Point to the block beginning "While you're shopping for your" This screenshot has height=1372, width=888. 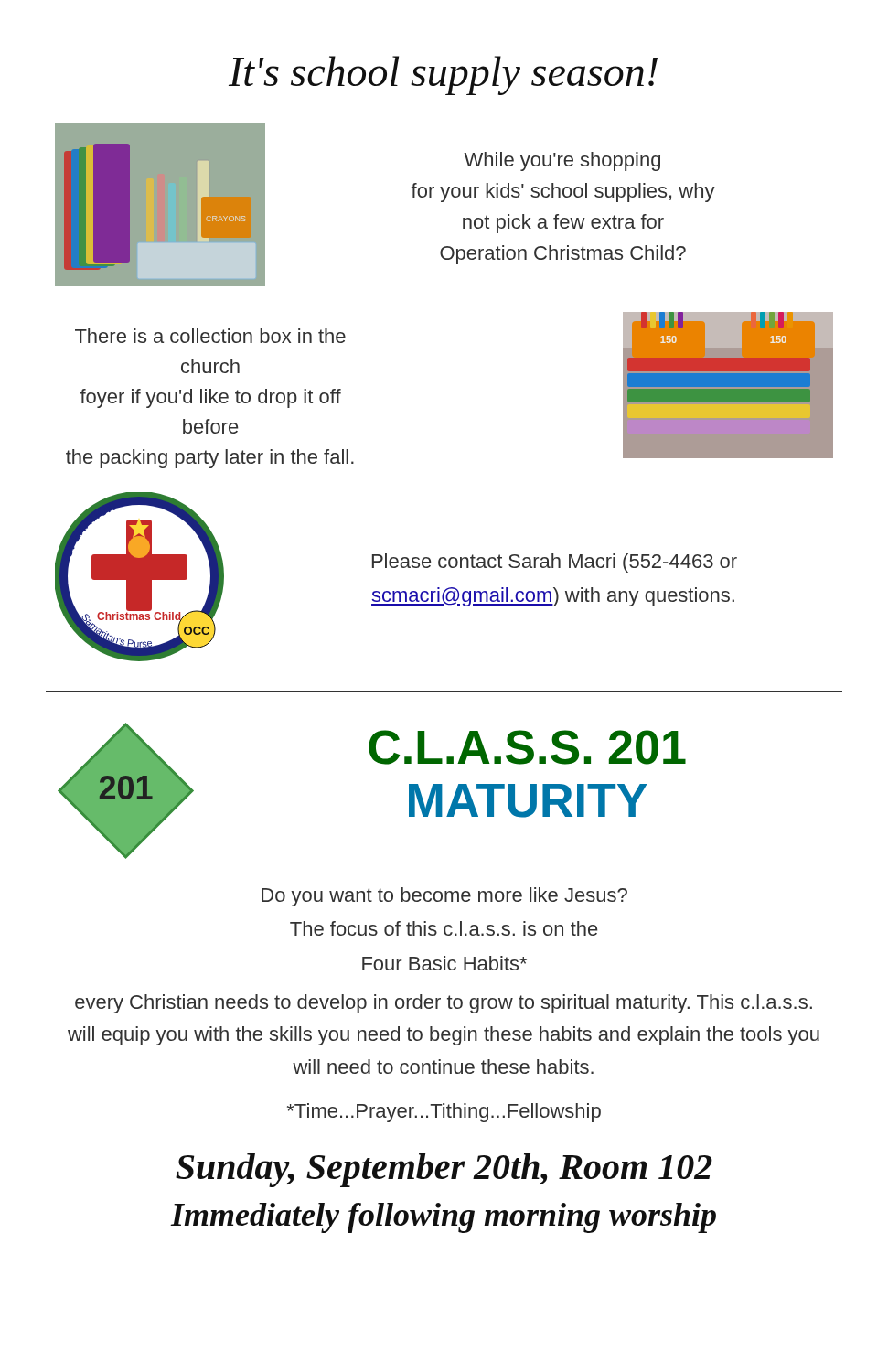pos(563,206)
